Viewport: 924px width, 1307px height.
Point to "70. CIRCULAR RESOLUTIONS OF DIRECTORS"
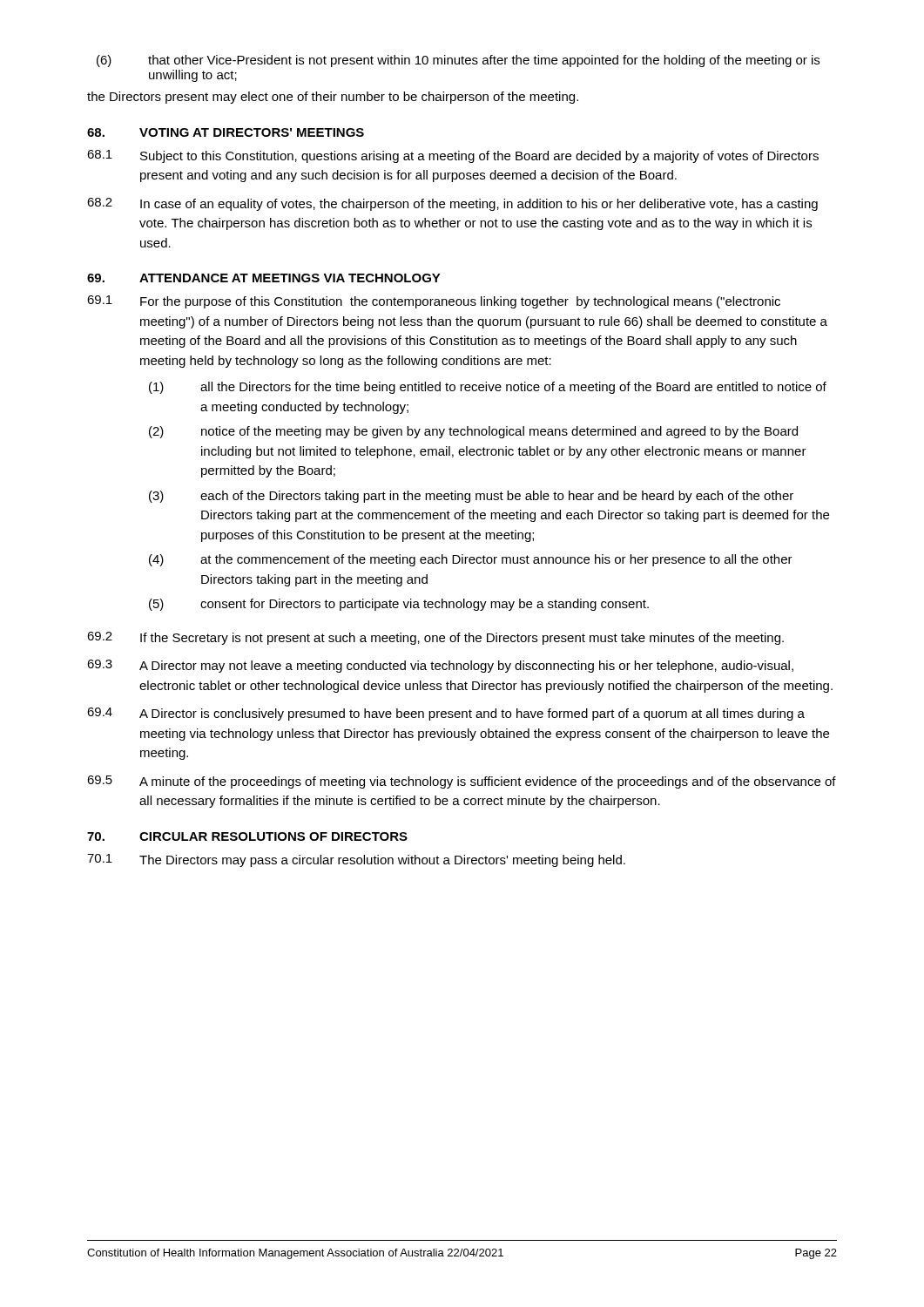(247, 836)
